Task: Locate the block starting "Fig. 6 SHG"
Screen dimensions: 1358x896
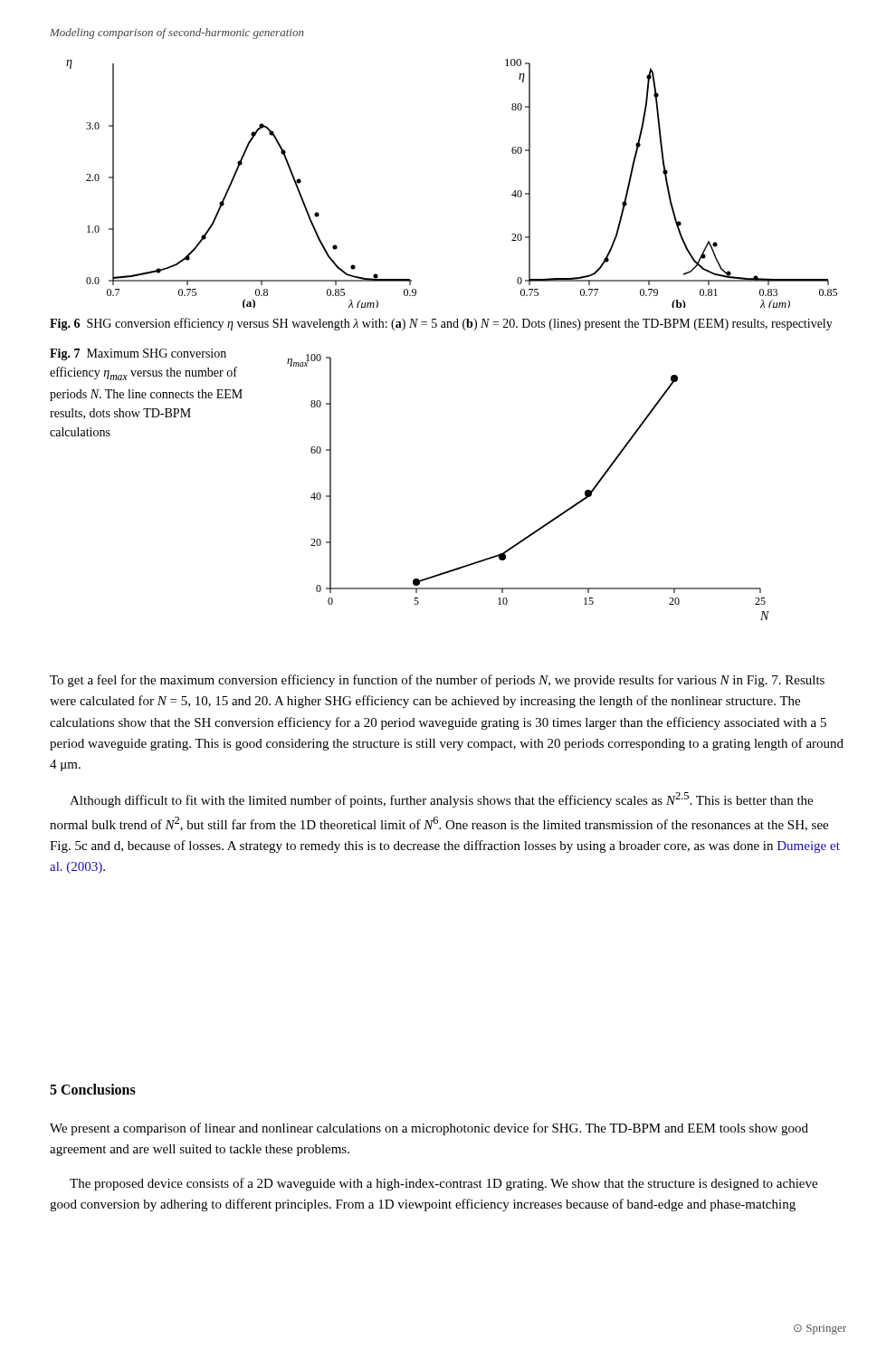Action: click(441, 324)
